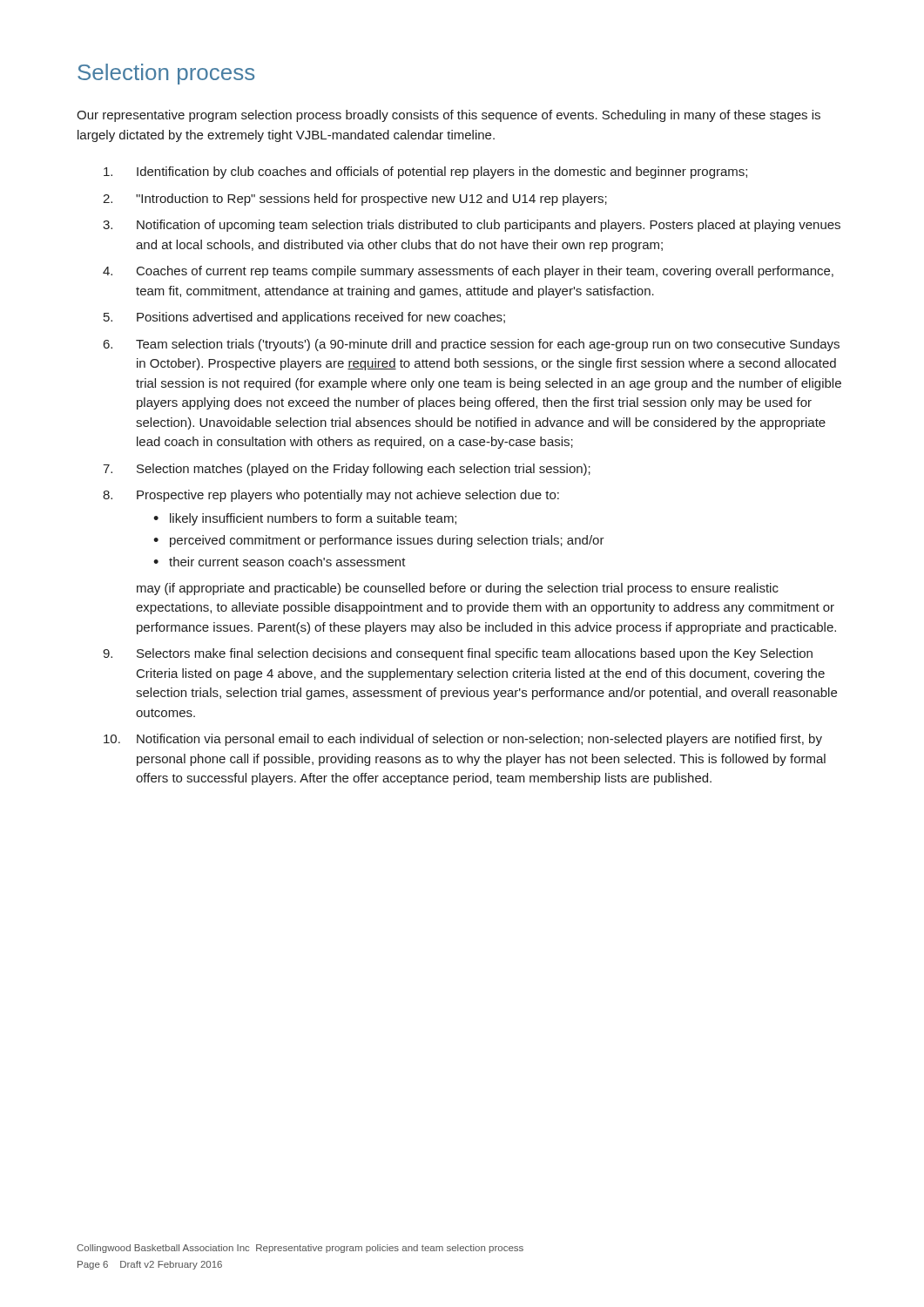
Task: Where is the passage that starts "3. Notification of"?
Action: coord(475,235)
